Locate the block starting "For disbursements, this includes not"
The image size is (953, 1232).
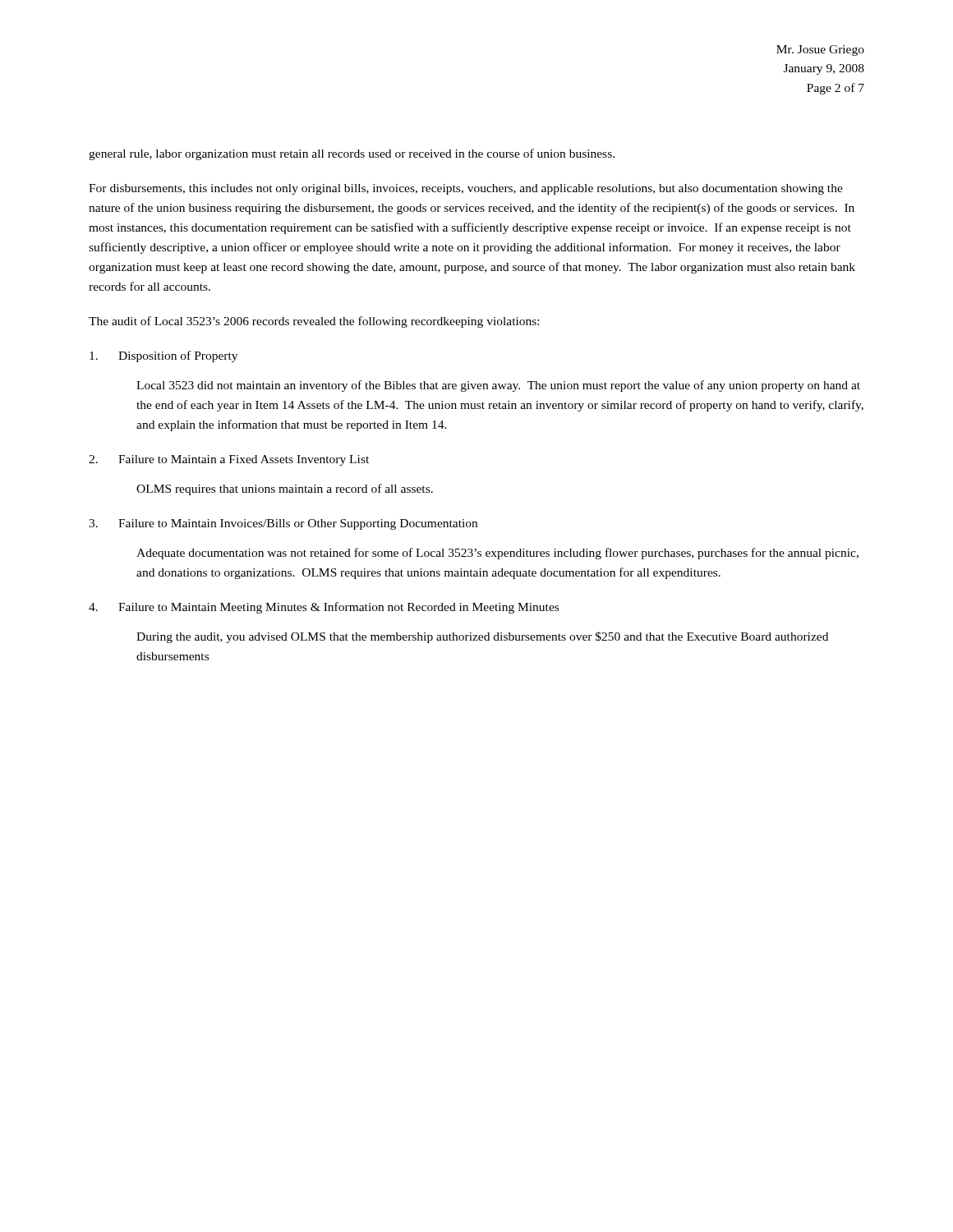(x=472, y=237)
